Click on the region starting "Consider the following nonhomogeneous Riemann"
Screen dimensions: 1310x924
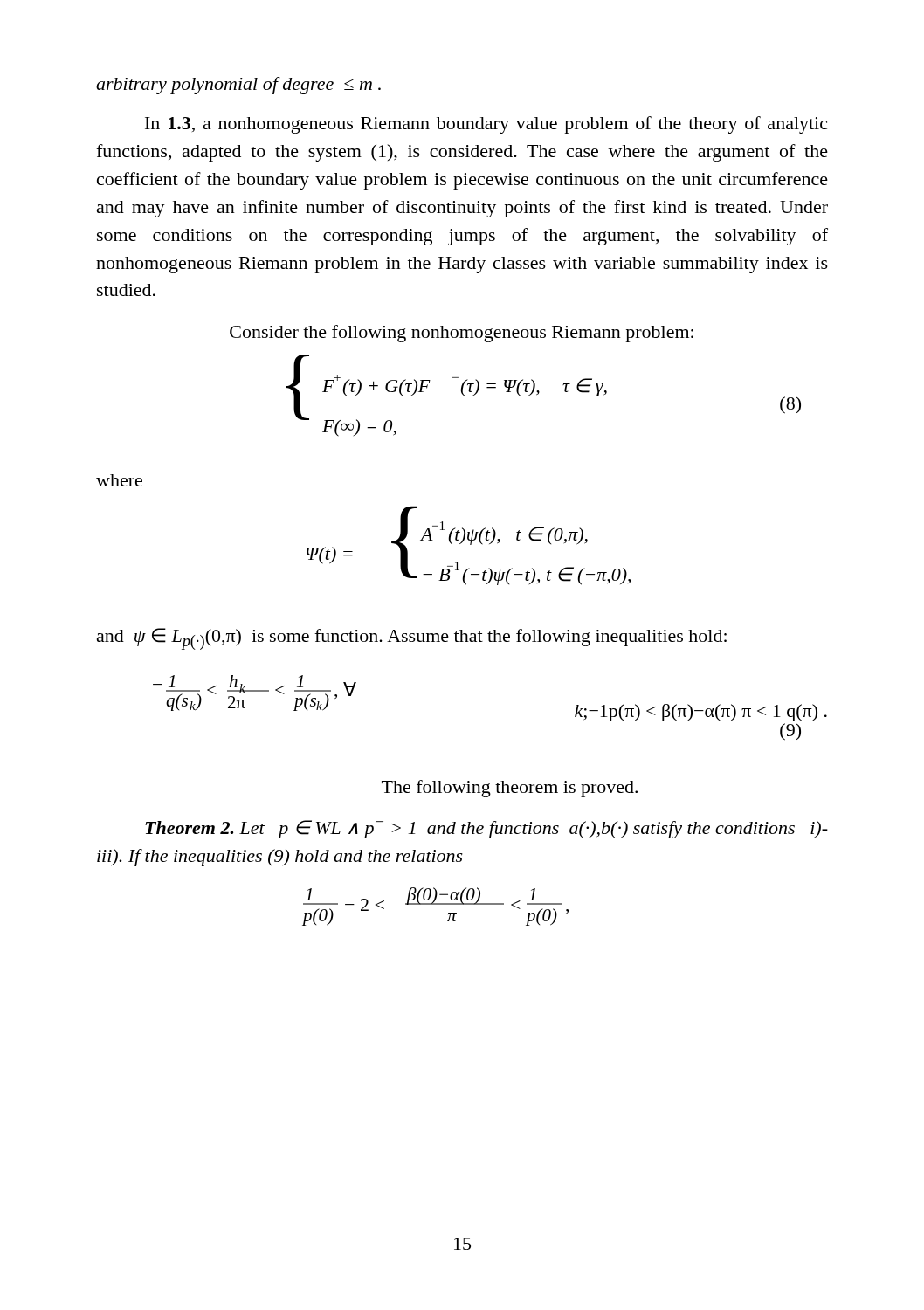[x=462, y=331]
